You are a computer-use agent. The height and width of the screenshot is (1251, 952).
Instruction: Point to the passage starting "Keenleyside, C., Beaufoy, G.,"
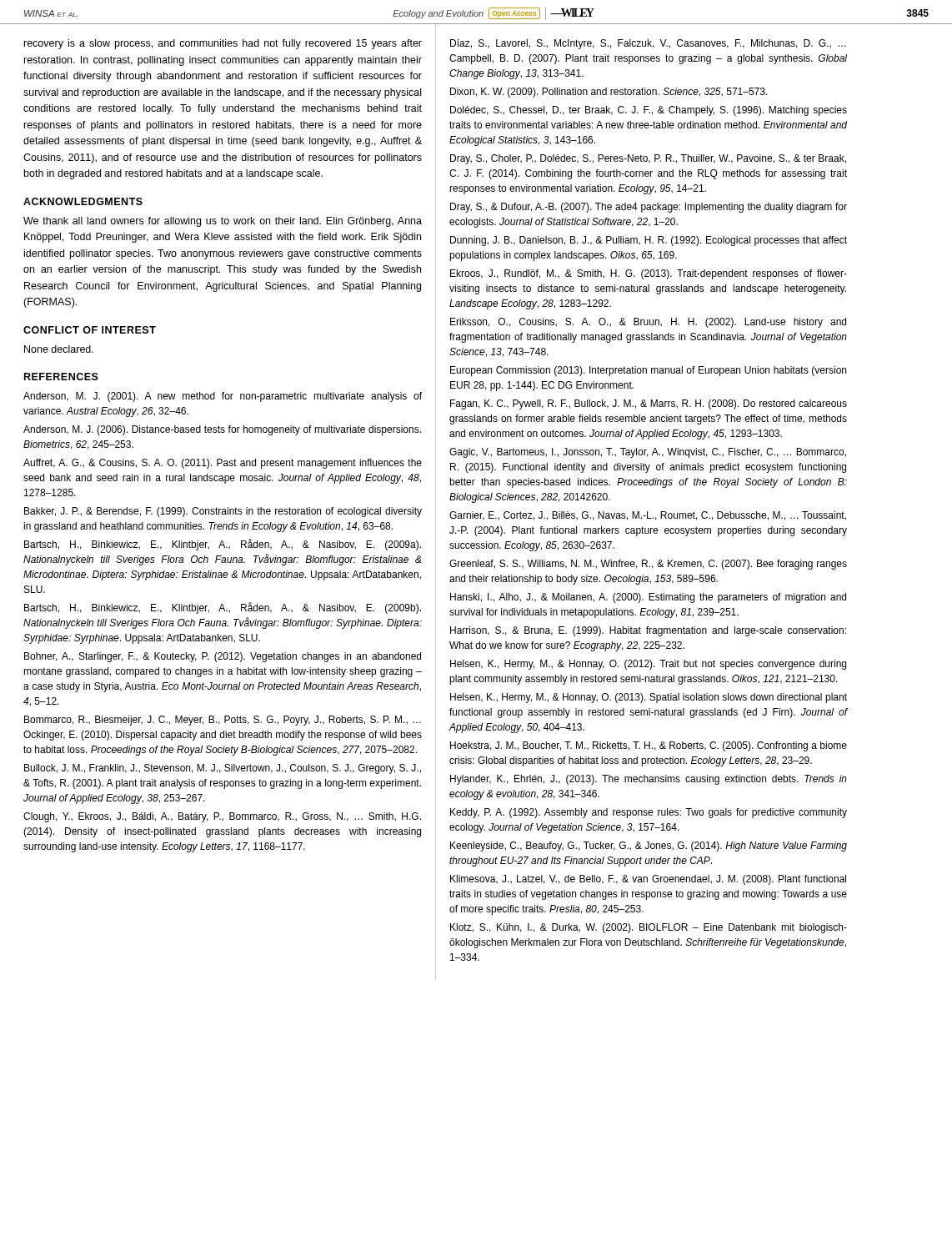(x=648, y=853)
